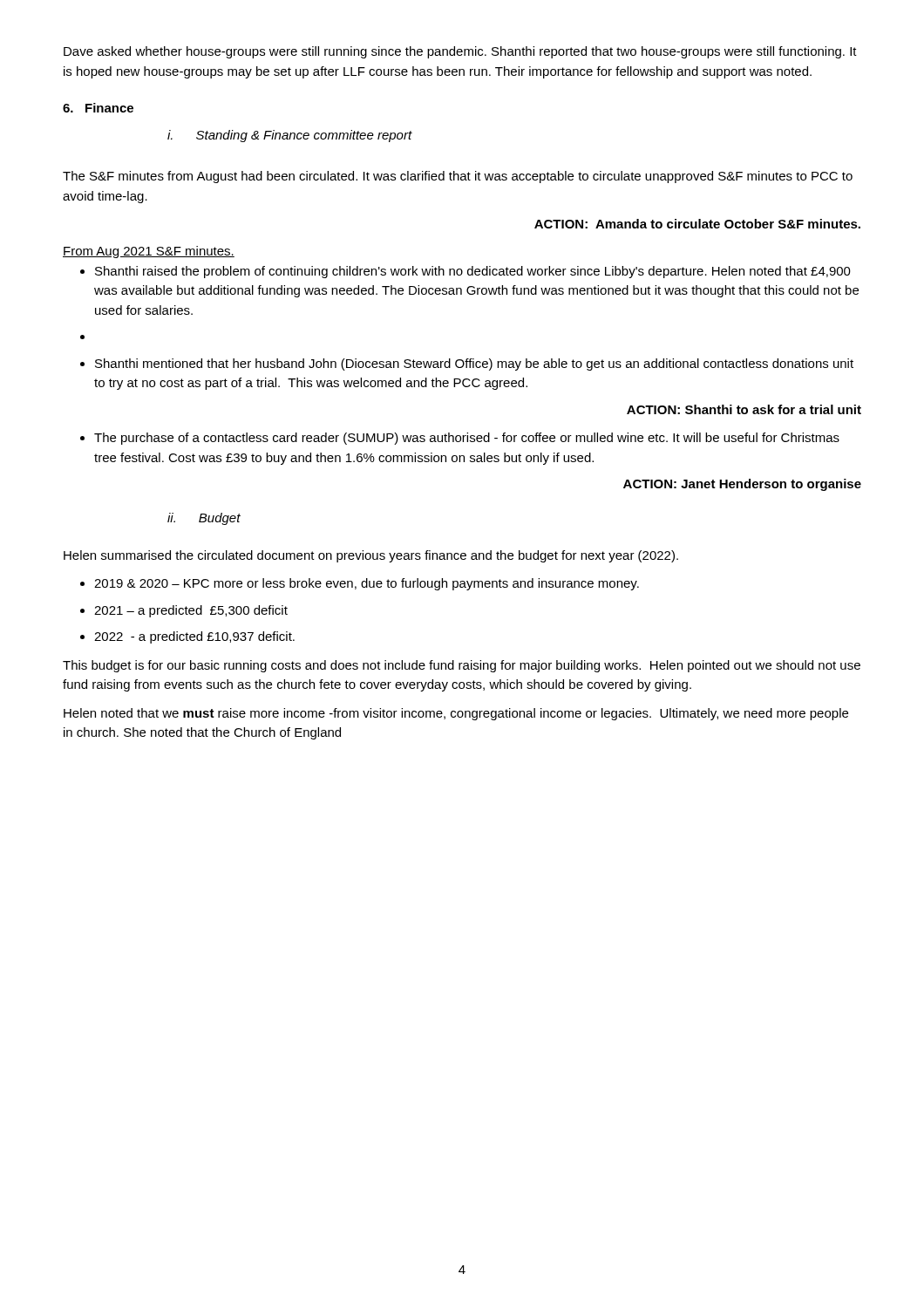The image size is (924, 1308).
Task: Find the element starting "6. Finance"
Action: tap(98, 108)
